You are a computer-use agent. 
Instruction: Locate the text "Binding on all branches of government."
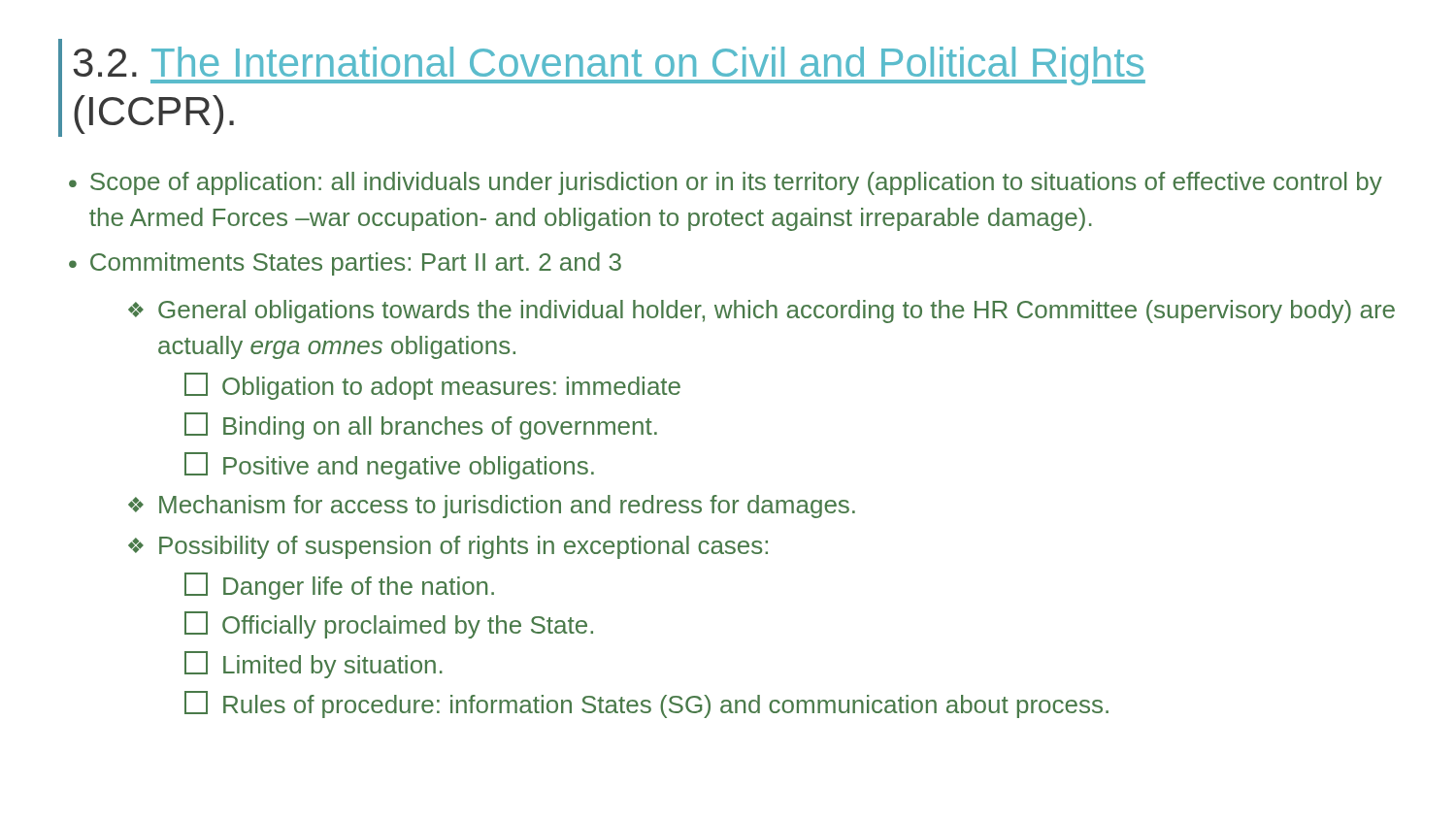(421, 426)
